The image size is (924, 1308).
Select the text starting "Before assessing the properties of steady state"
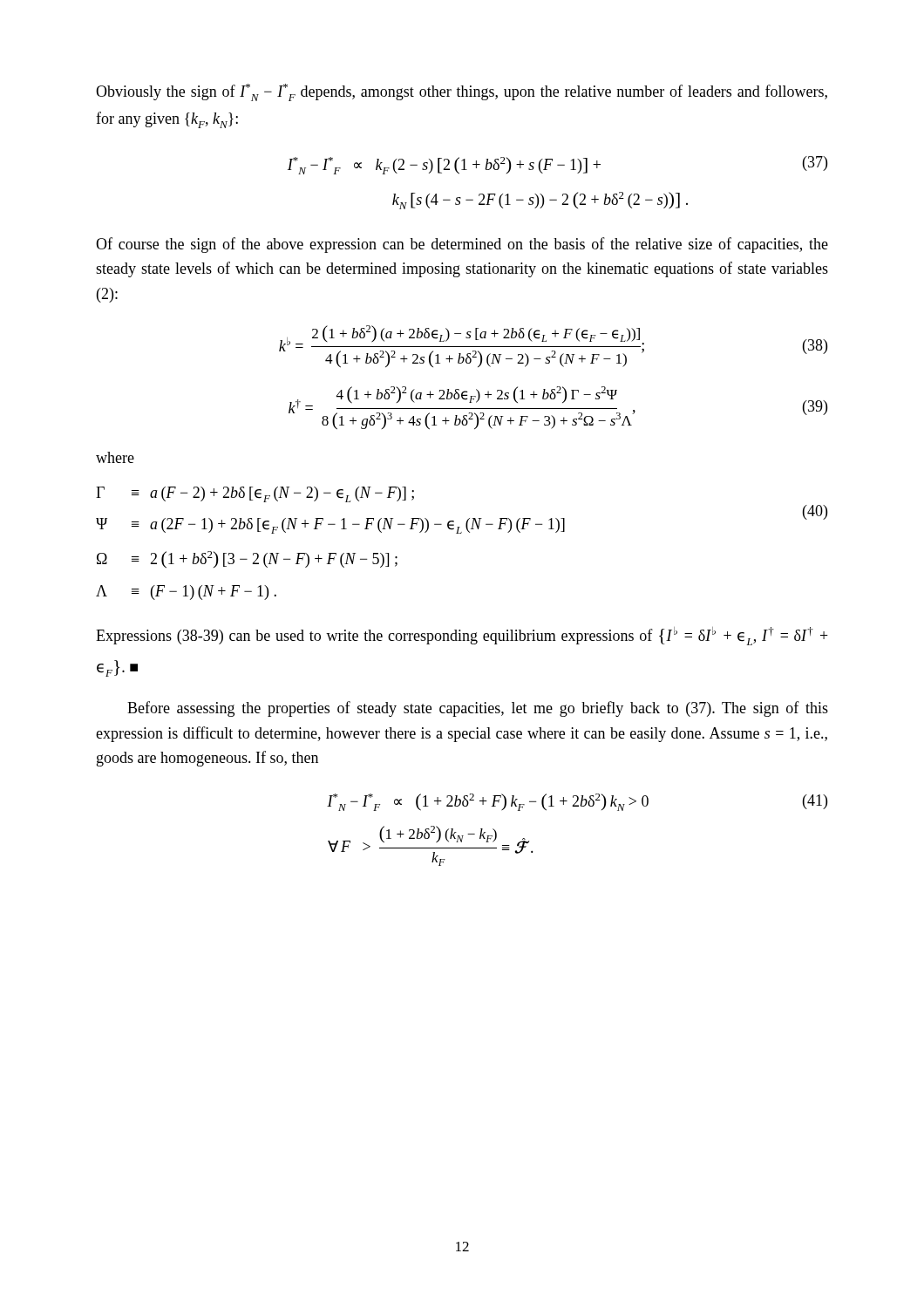(462, 733)
